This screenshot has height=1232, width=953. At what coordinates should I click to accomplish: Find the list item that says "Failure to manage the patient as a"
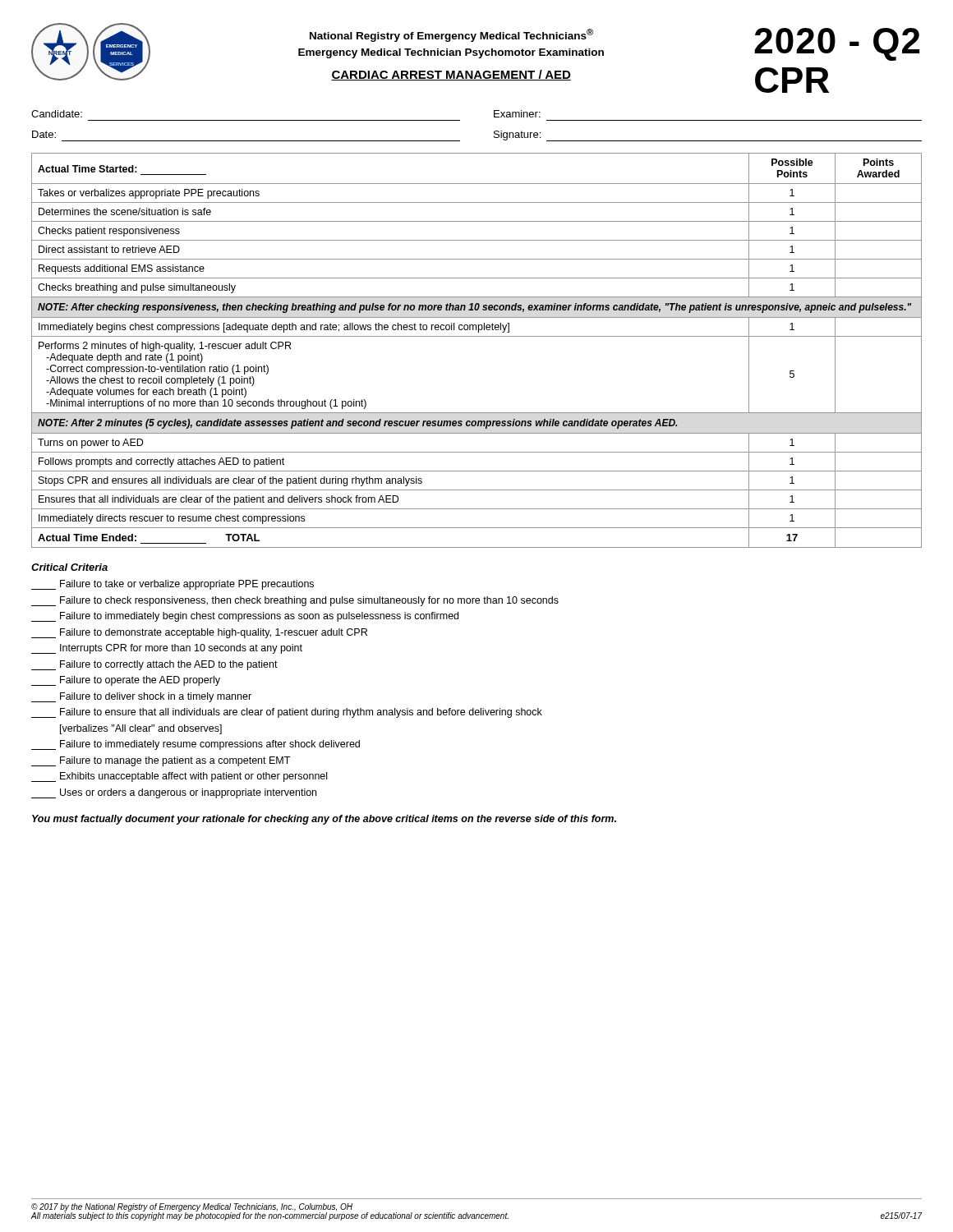pos(161,761)
